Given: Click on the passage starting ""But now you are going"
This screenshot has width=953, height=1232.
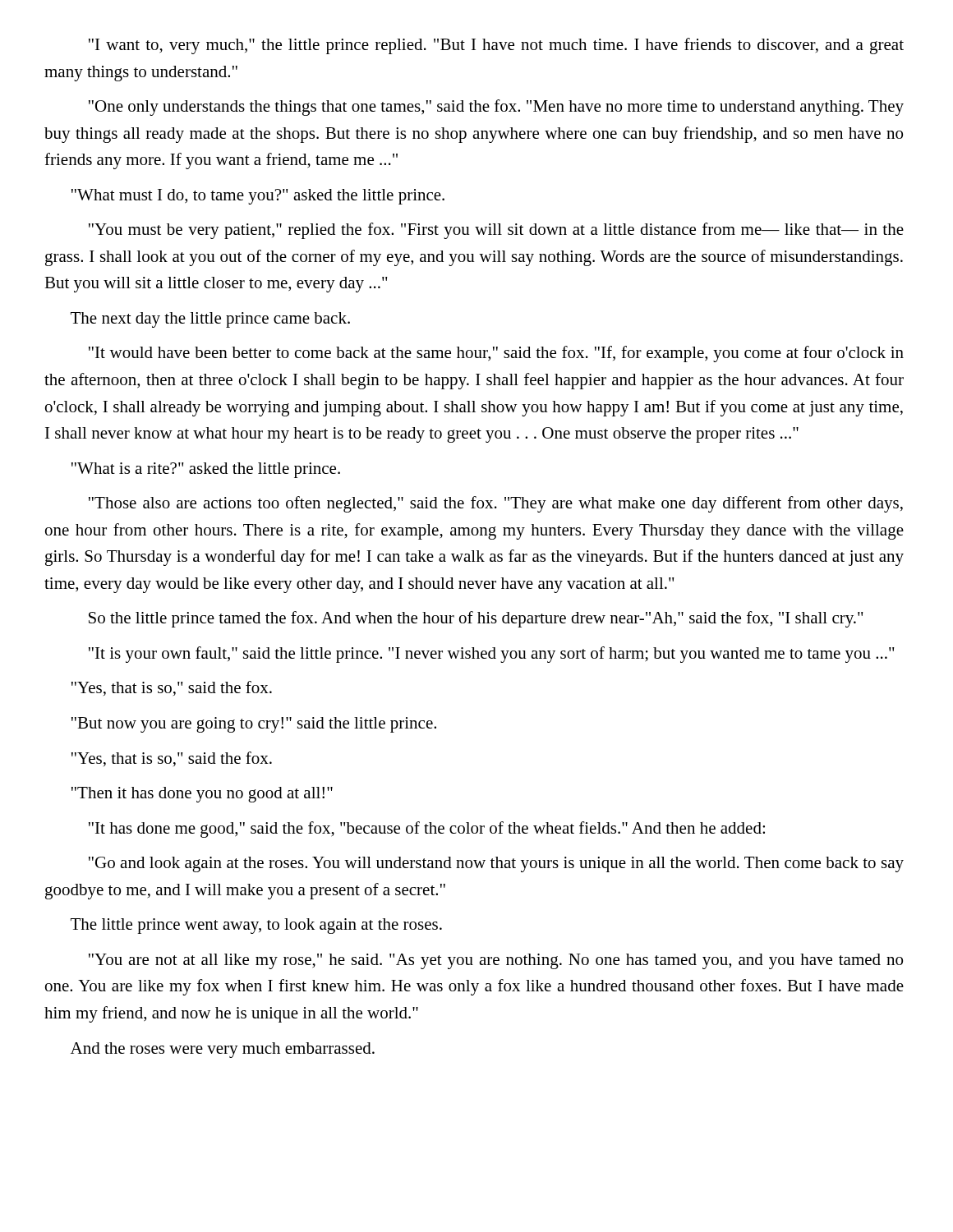Looking at the screenshot, I should (254, 725).
